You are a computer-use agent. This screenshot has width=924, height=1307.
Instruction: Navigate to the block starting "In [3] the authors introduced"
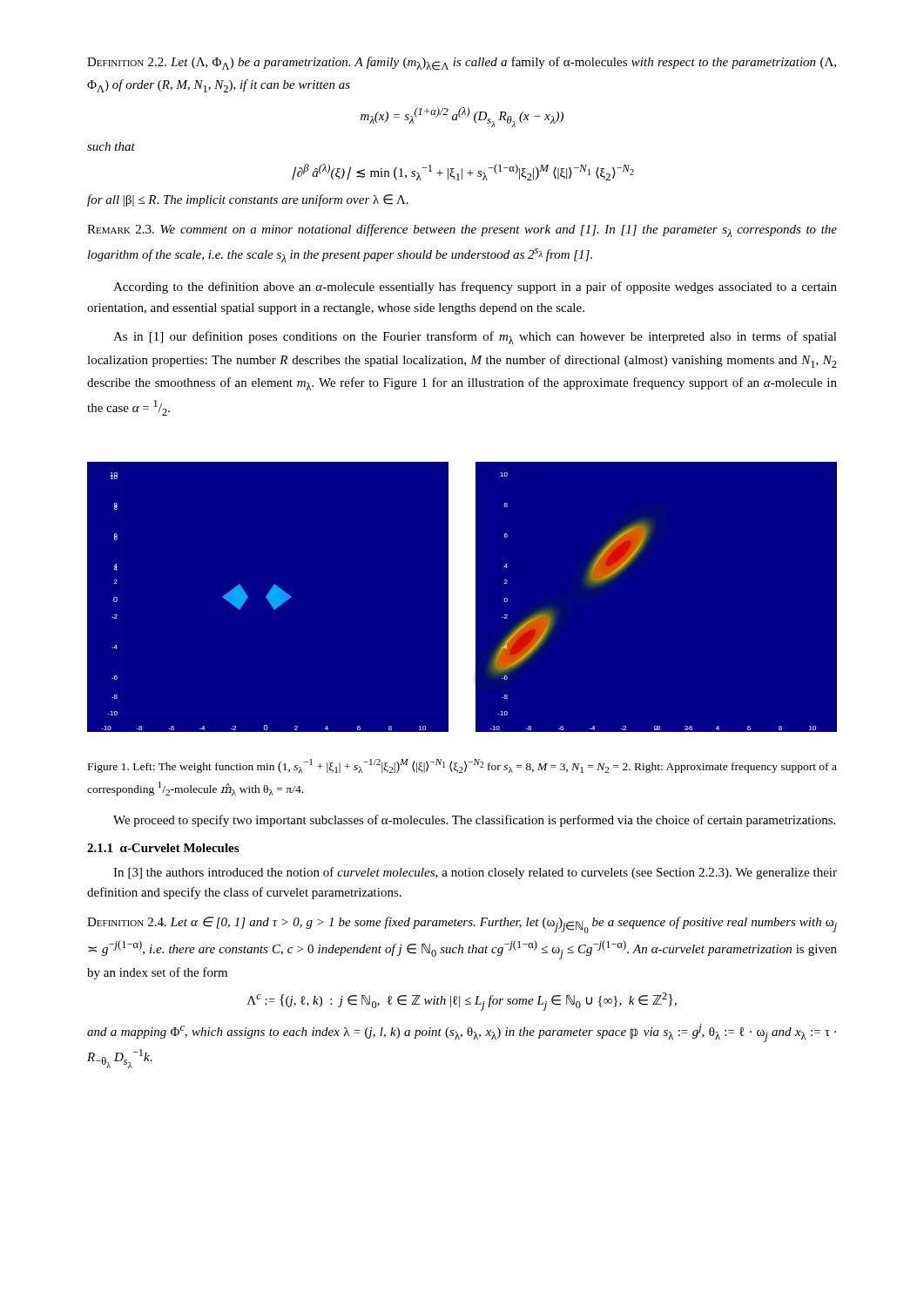coord(462,882)
